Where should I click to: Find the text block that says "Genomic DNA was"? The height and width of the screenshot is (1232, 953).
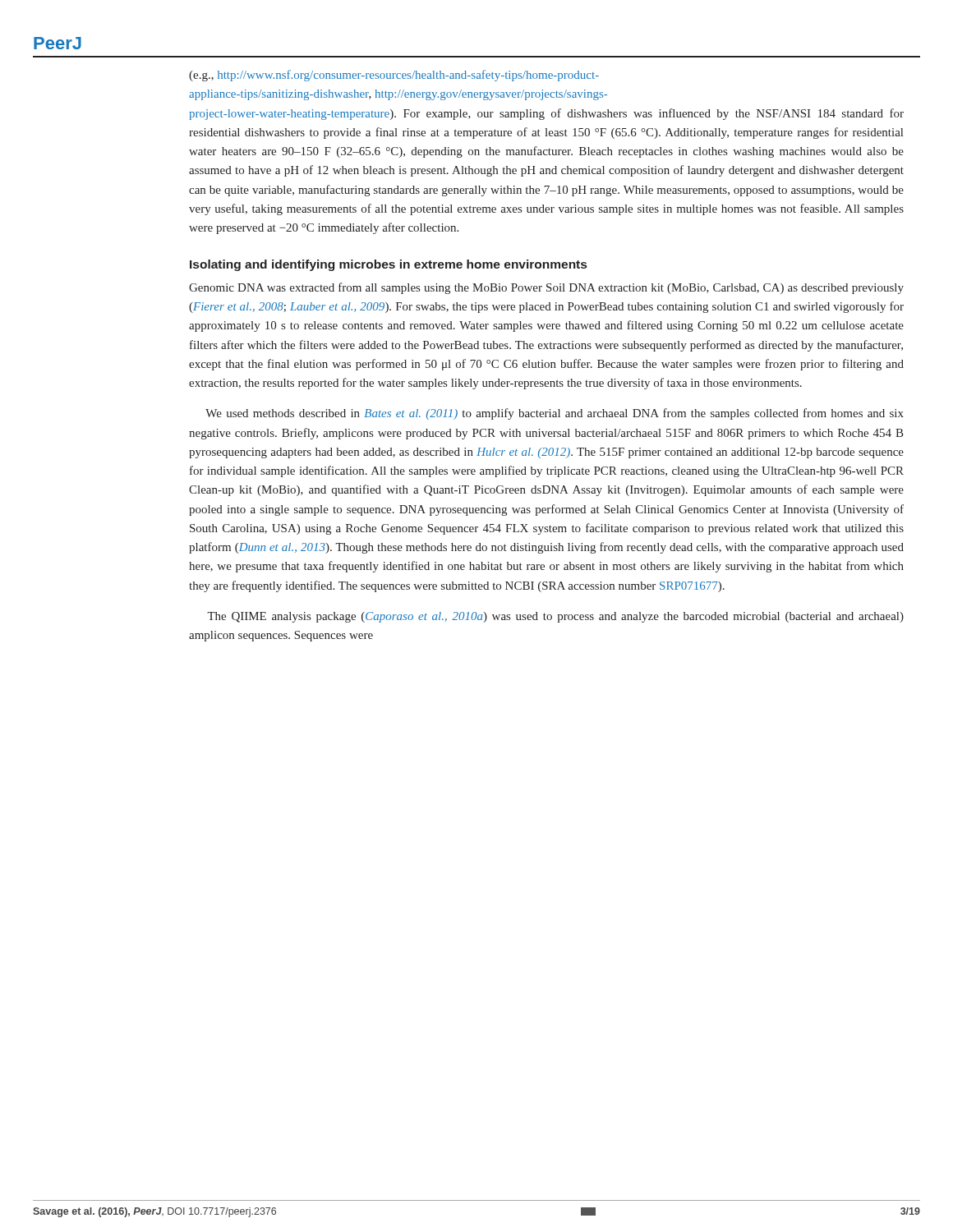(x=546, y=335)
